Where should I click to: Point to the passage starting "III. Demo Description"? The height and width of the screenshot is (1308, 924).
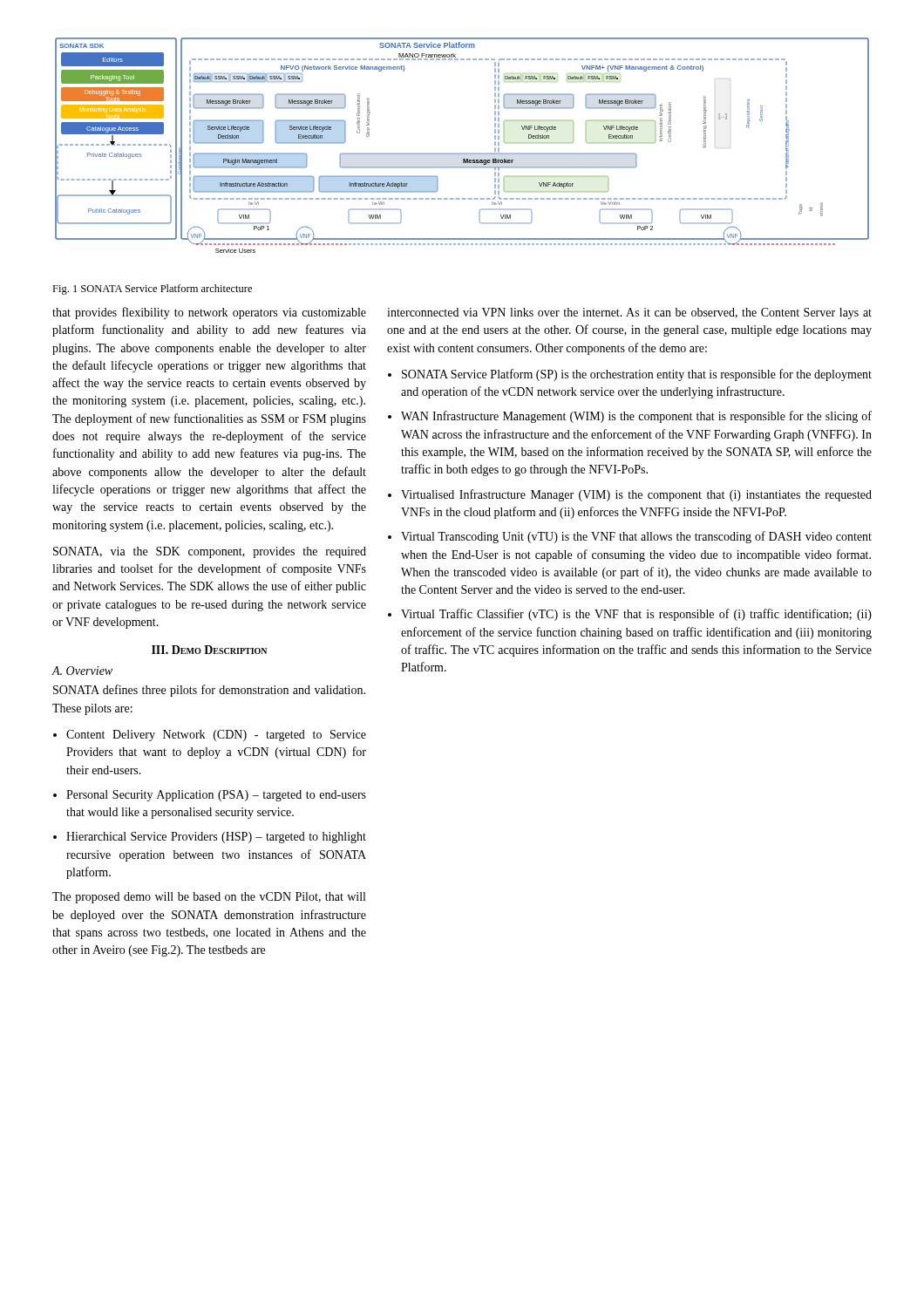point(209,650)
